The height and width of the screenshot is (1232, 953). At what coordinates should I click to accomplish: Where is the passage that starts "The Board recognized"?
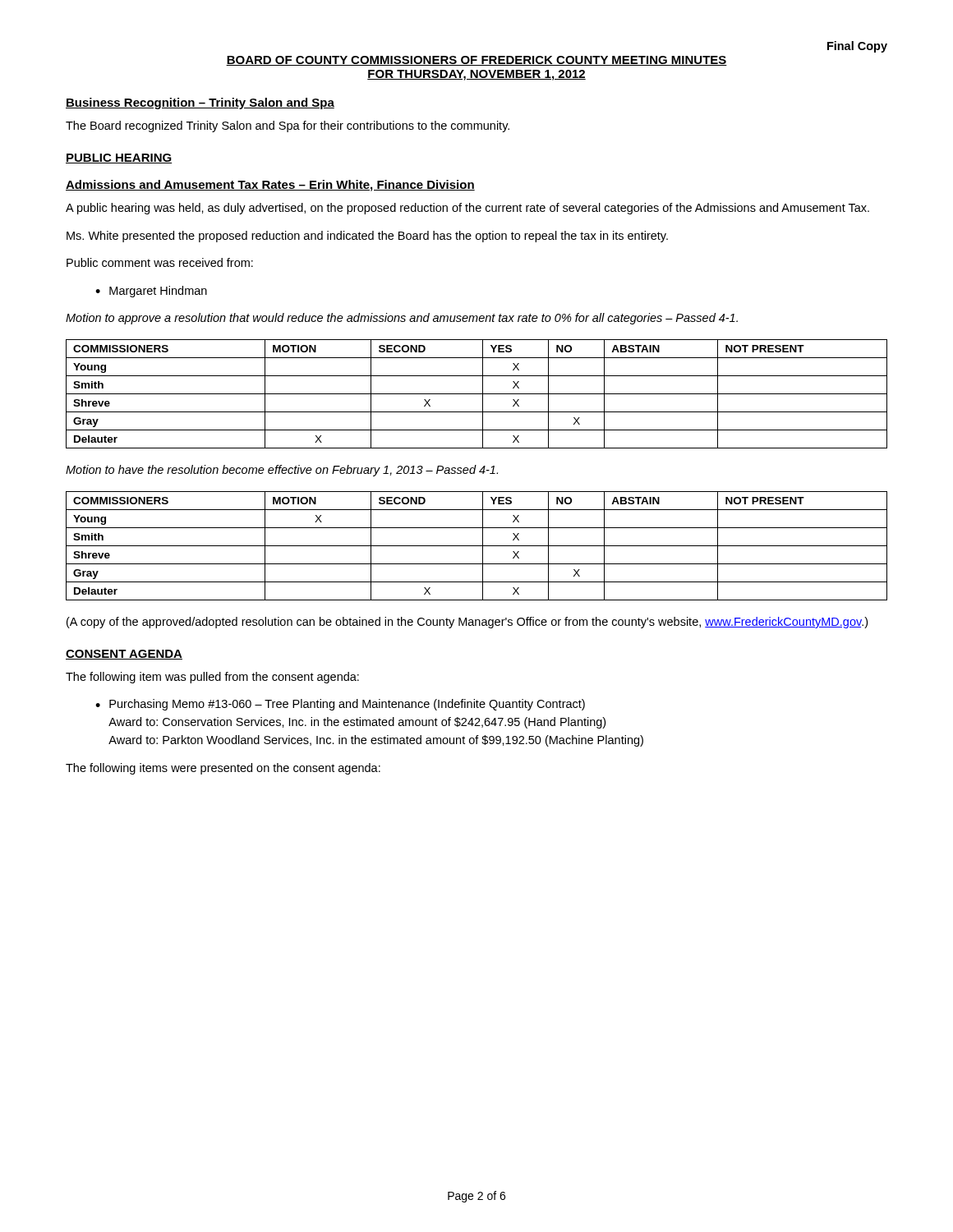(x=288, y=126)
